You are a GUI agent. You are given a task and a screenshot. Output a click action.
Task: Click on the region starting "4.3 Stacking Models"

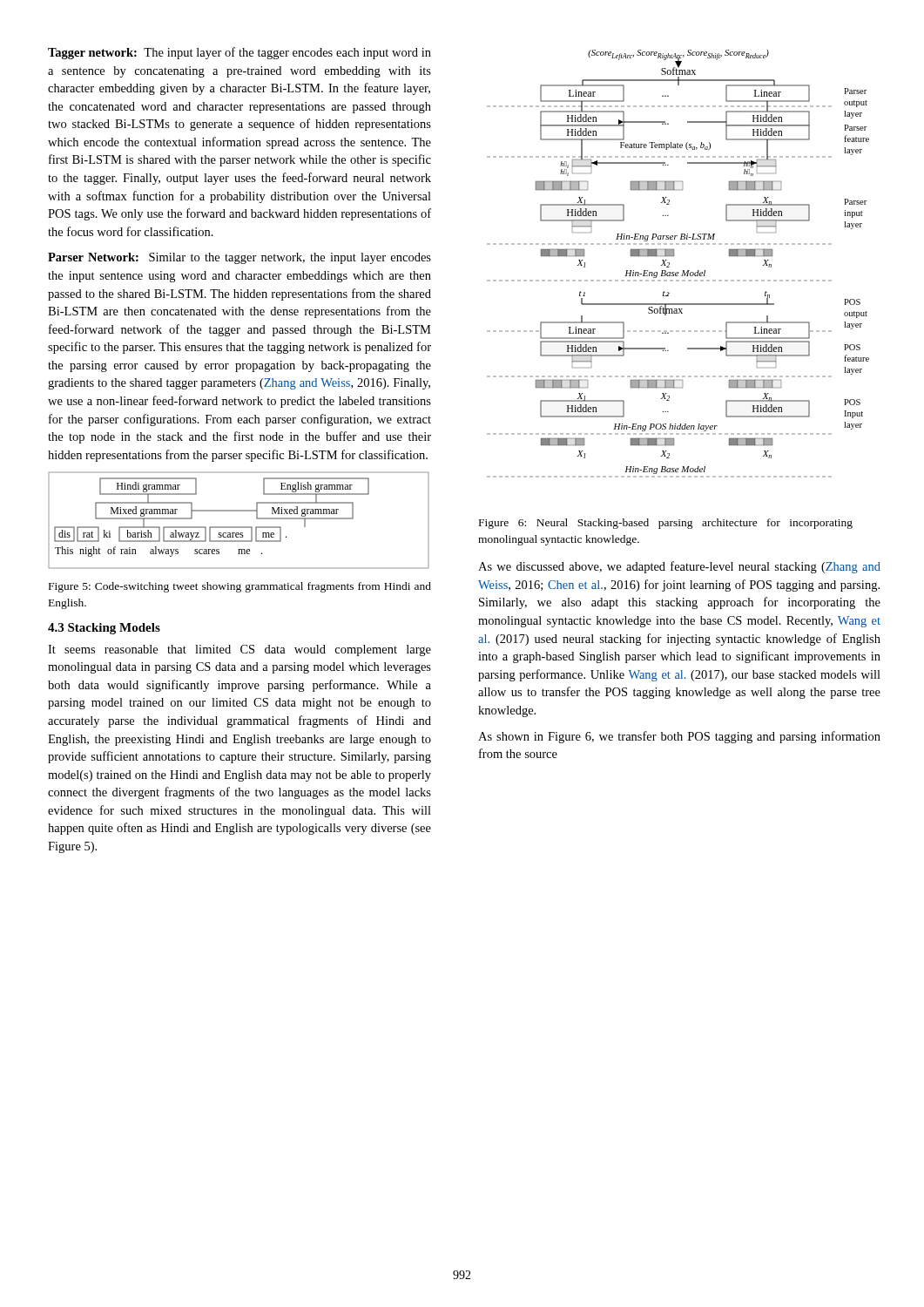coord(104,627)
